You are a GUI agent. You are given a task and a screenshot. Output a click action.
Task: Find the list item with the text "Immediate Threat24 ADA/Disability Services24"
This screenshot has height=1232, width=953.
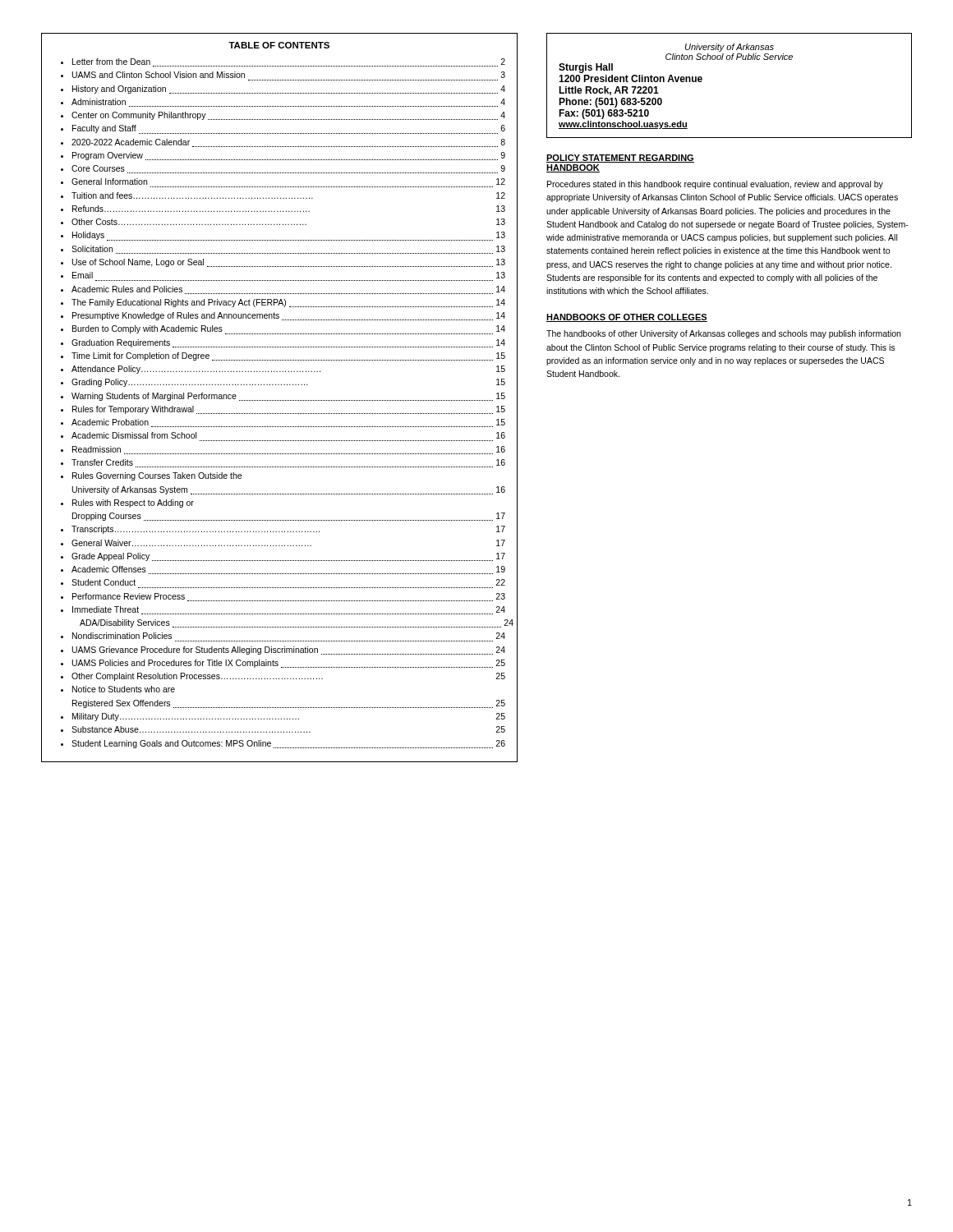pos(288,616)
